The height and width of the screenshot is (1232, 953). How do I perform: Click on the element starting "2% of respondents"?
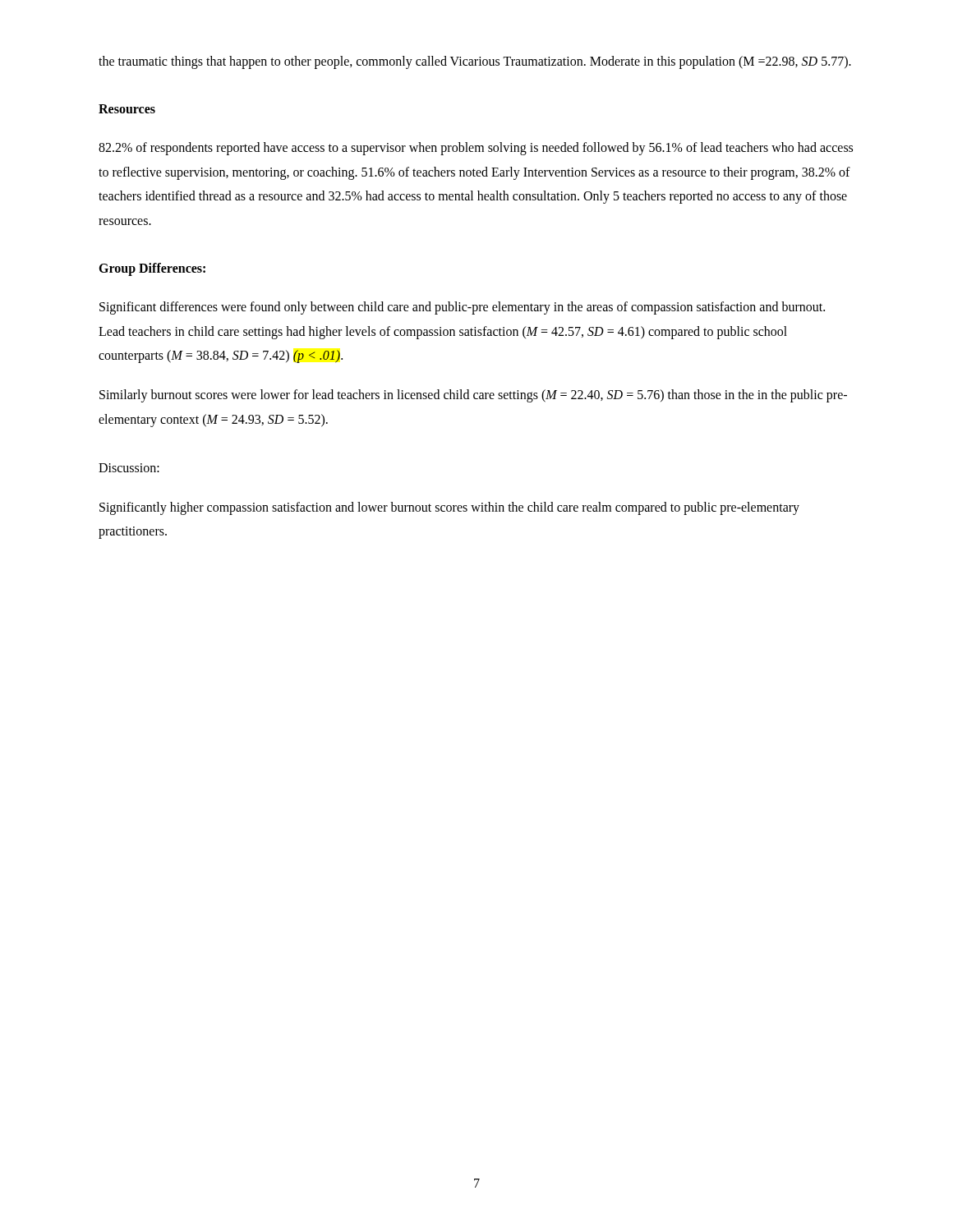476,184
